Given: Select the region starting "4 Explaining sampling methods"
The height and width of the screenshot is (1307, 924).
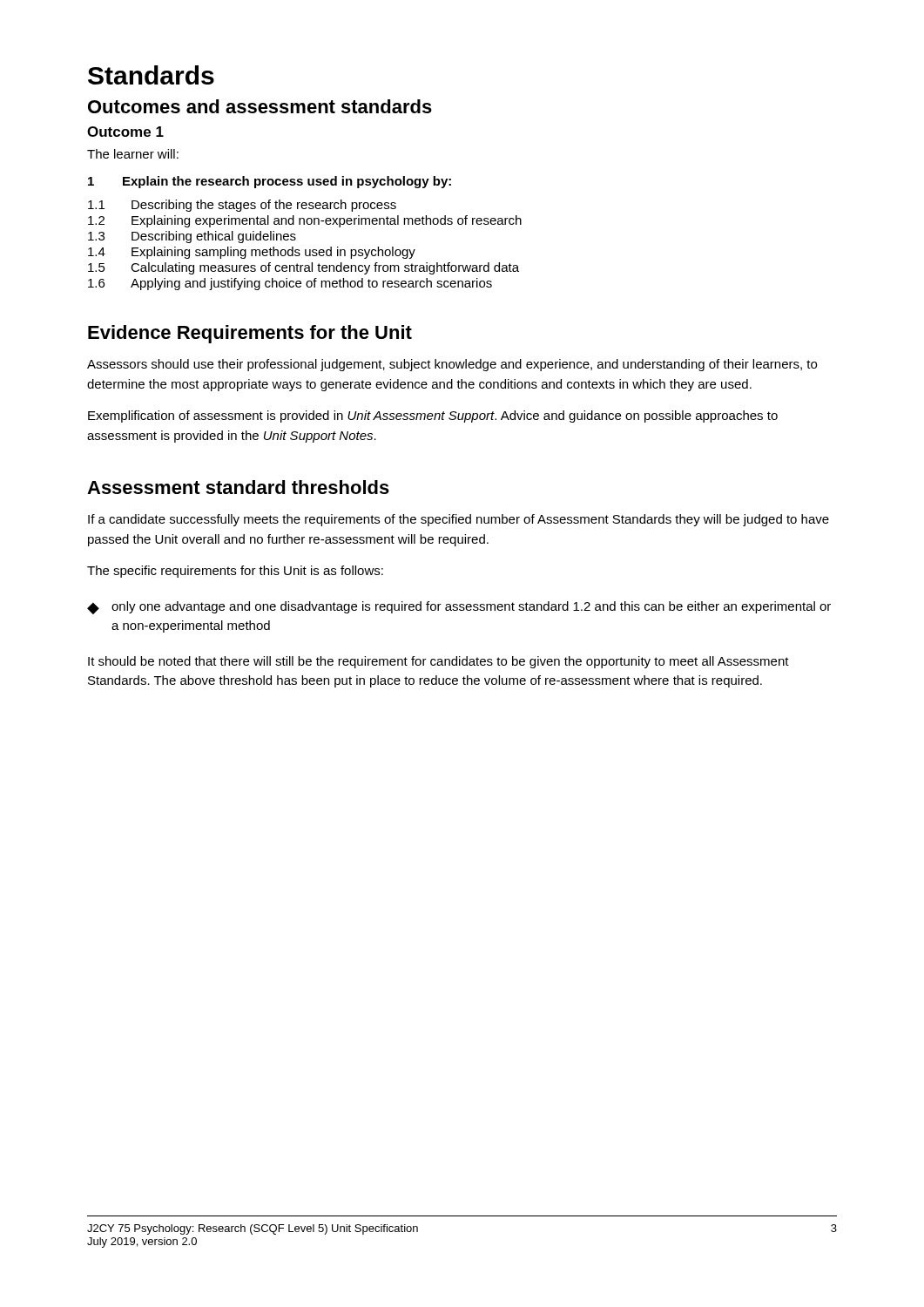Looking at the screenshot, I should (251, 251).
